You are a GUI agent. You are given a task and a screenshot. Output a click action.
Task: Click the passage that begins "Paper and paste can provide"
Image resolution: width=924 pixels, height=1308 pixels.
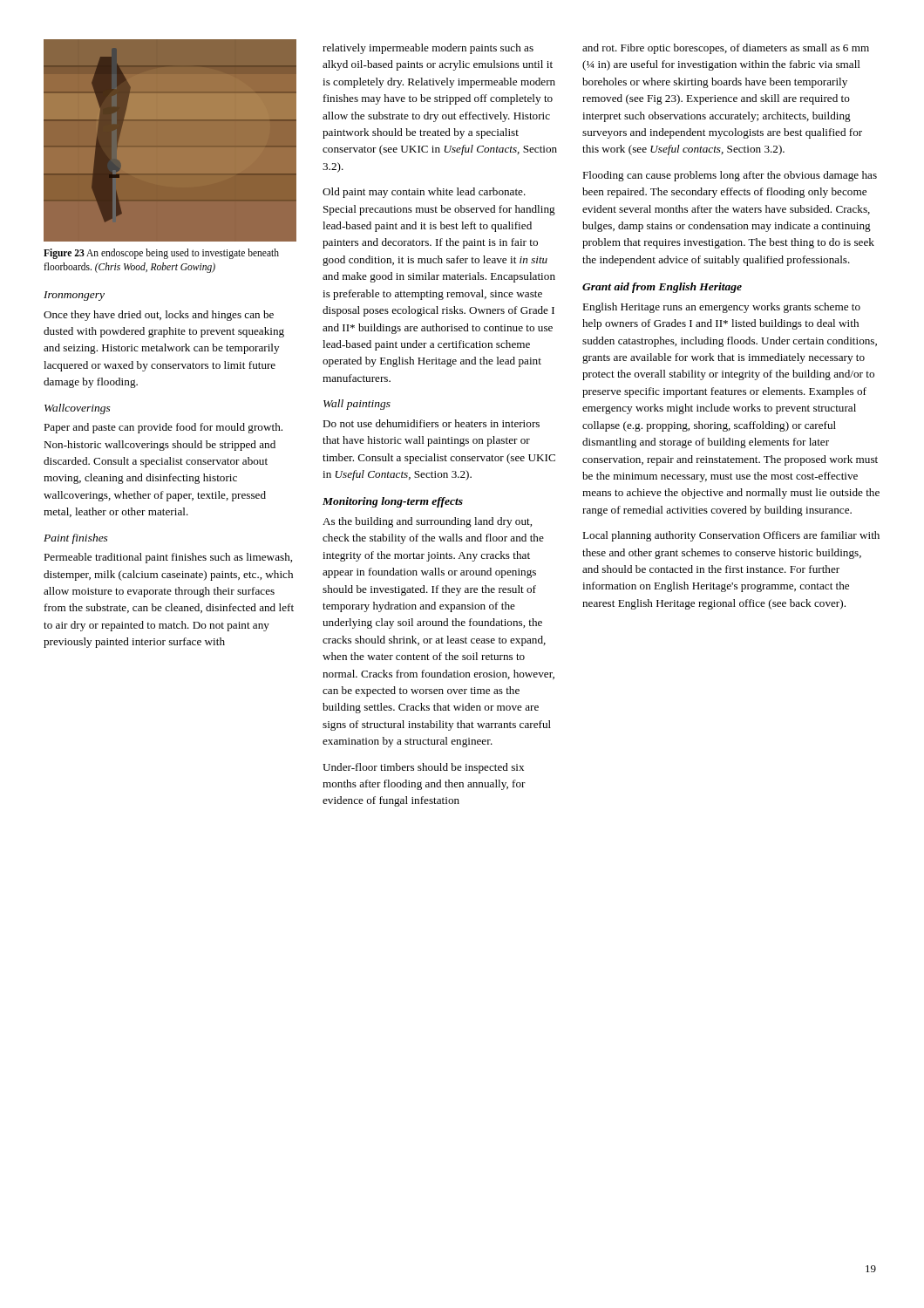point(163,469)
